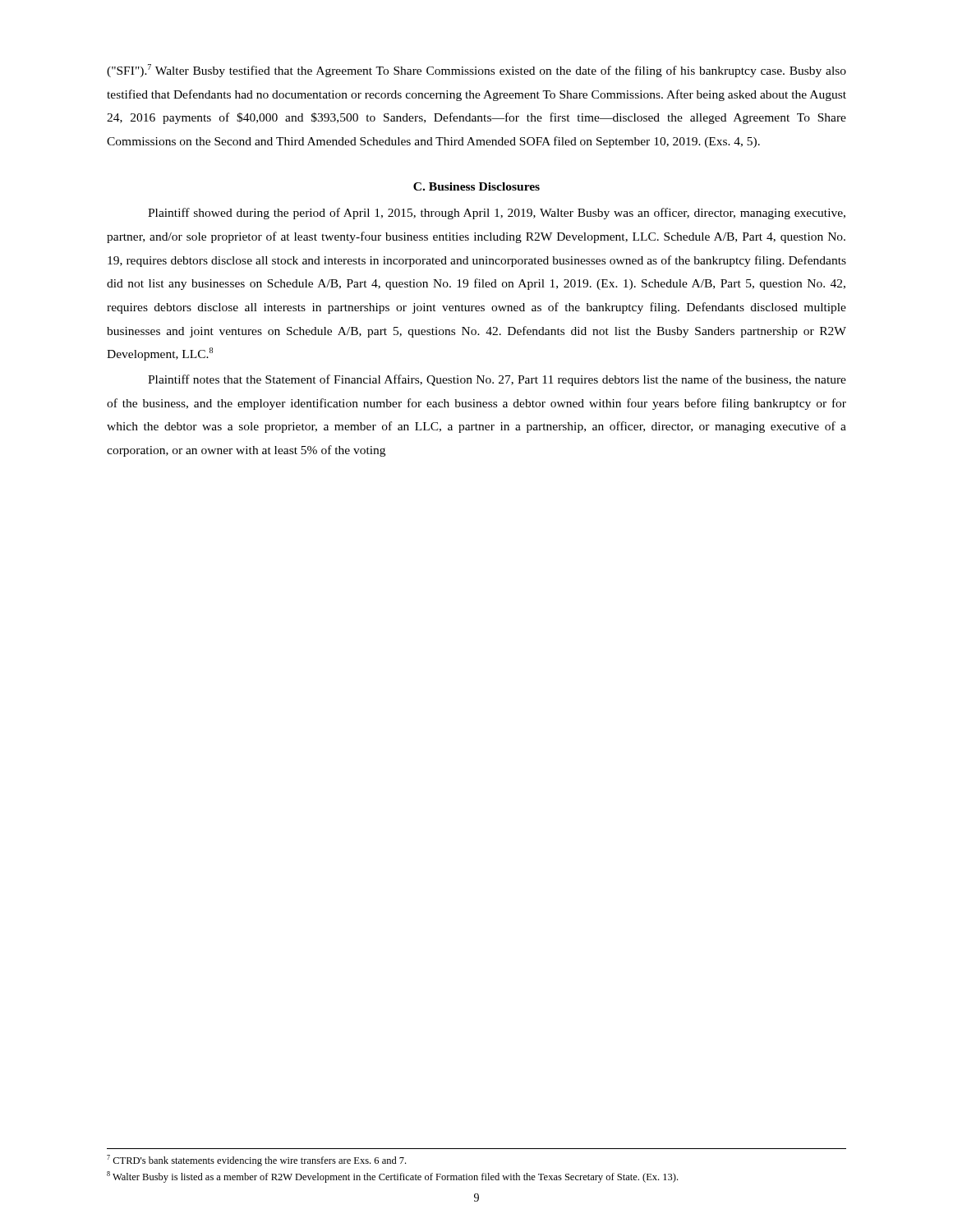Locate the block of text that opens with "Plaintiff notes that the Statement of Financial Affairs,"
Image resolution: width=953 pixels, height=1232 pixels.
[476, 415]
